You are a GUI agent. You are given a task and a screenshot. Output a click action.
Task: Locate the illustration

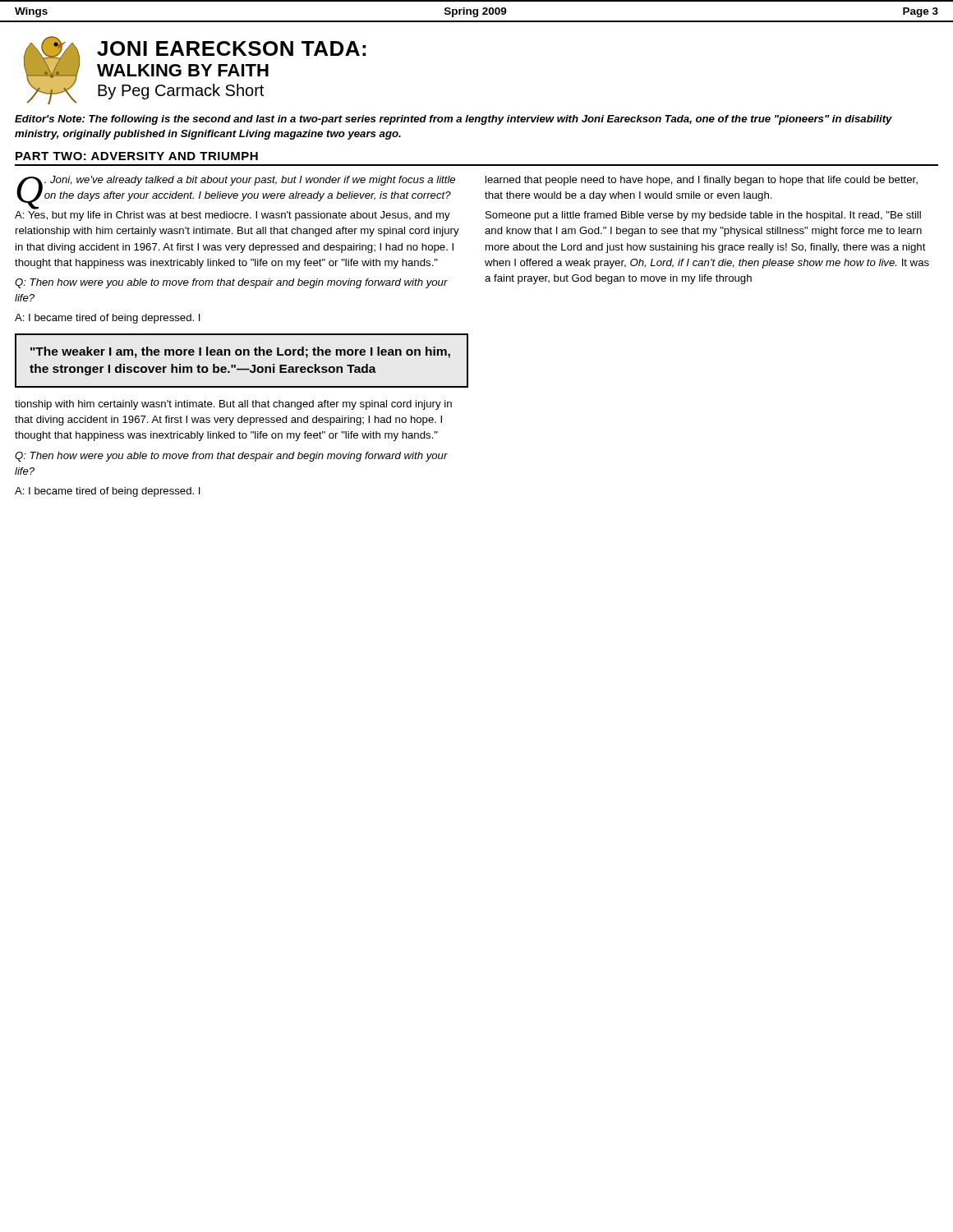pos(52,69)
